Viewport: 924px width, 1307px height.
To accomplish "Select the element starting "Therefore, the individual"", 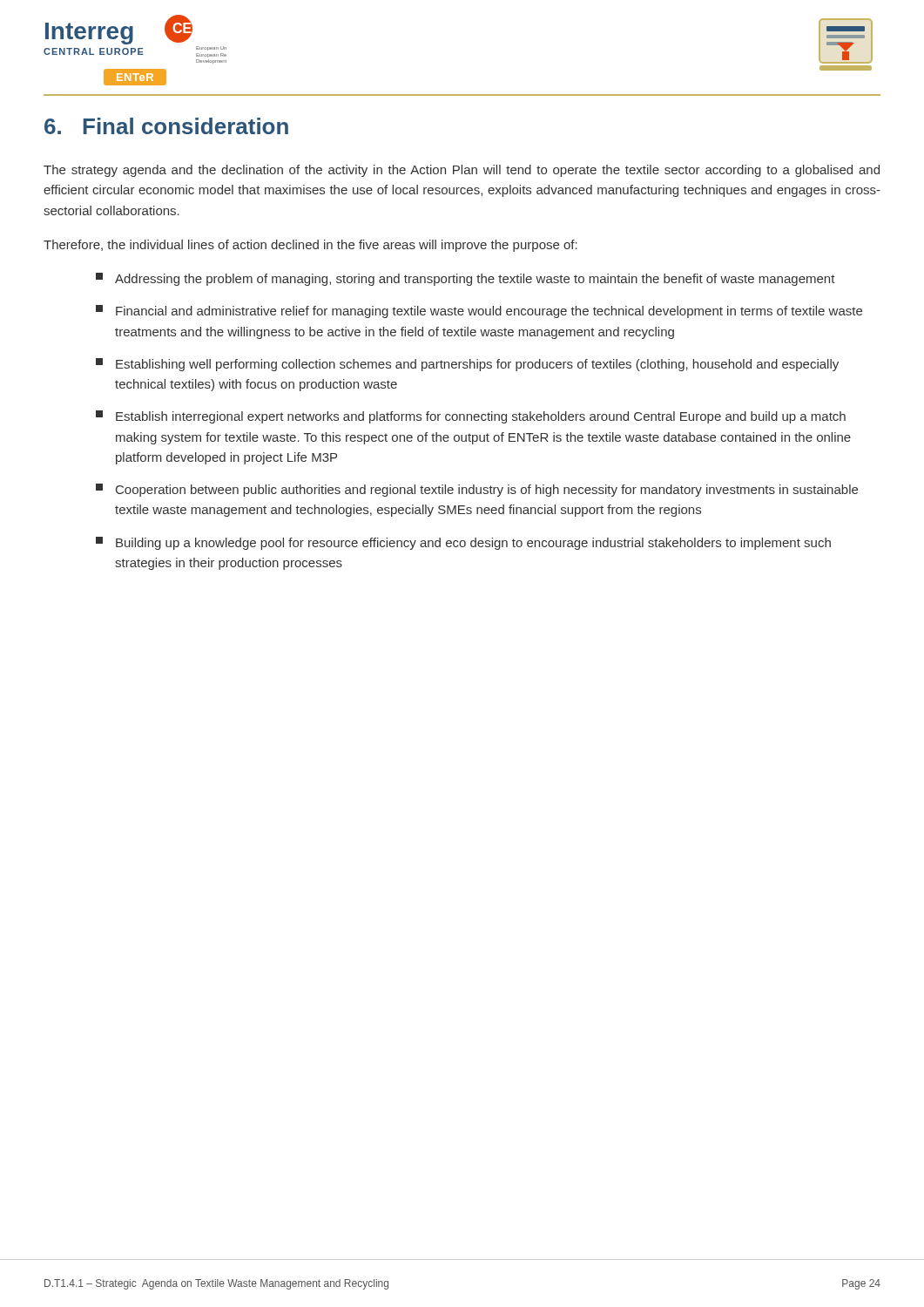I will point(311,244).
